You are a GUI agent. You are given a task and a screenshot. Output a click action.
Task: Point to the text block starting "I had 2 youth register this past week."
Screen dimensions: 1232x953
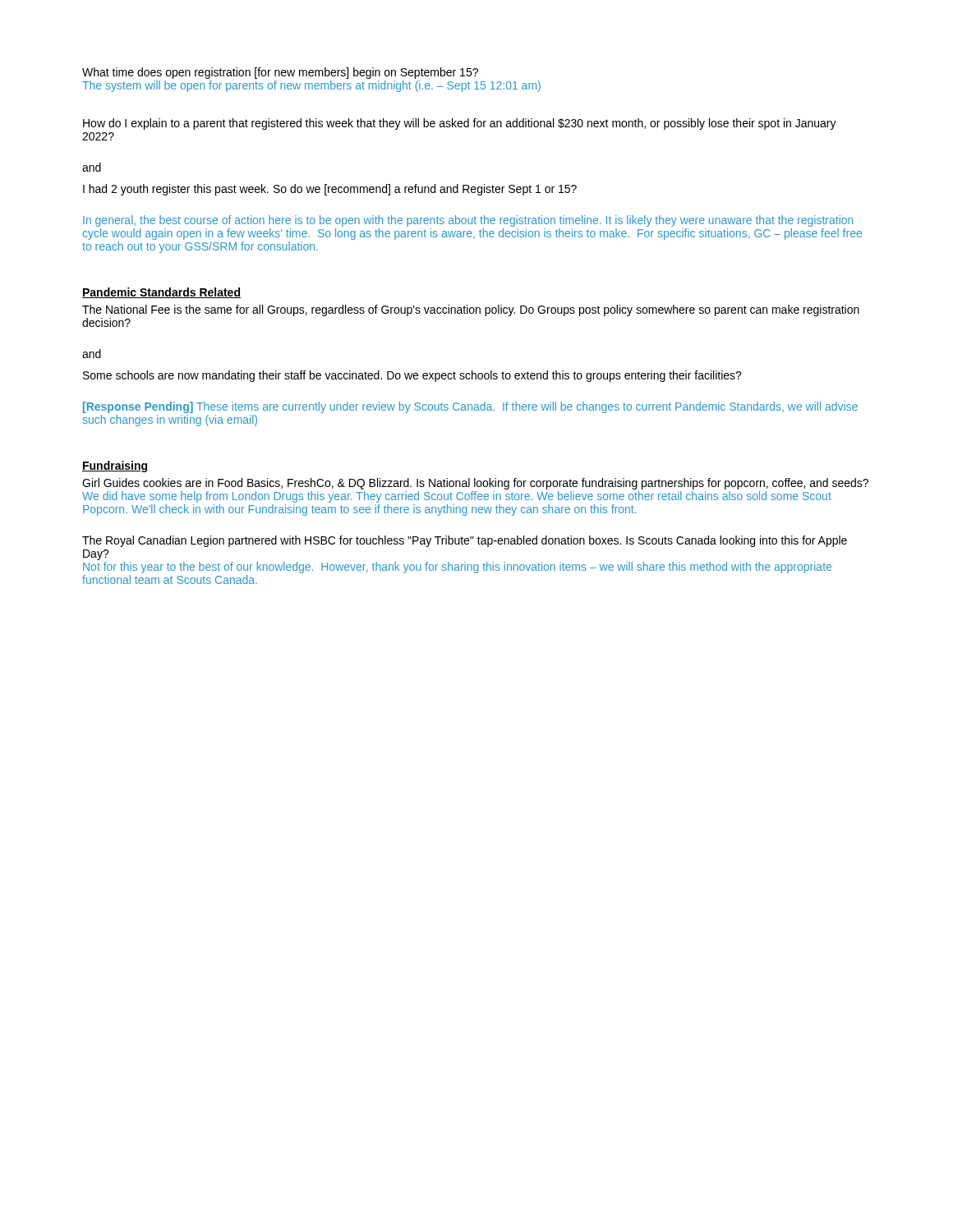click(330, 189)
